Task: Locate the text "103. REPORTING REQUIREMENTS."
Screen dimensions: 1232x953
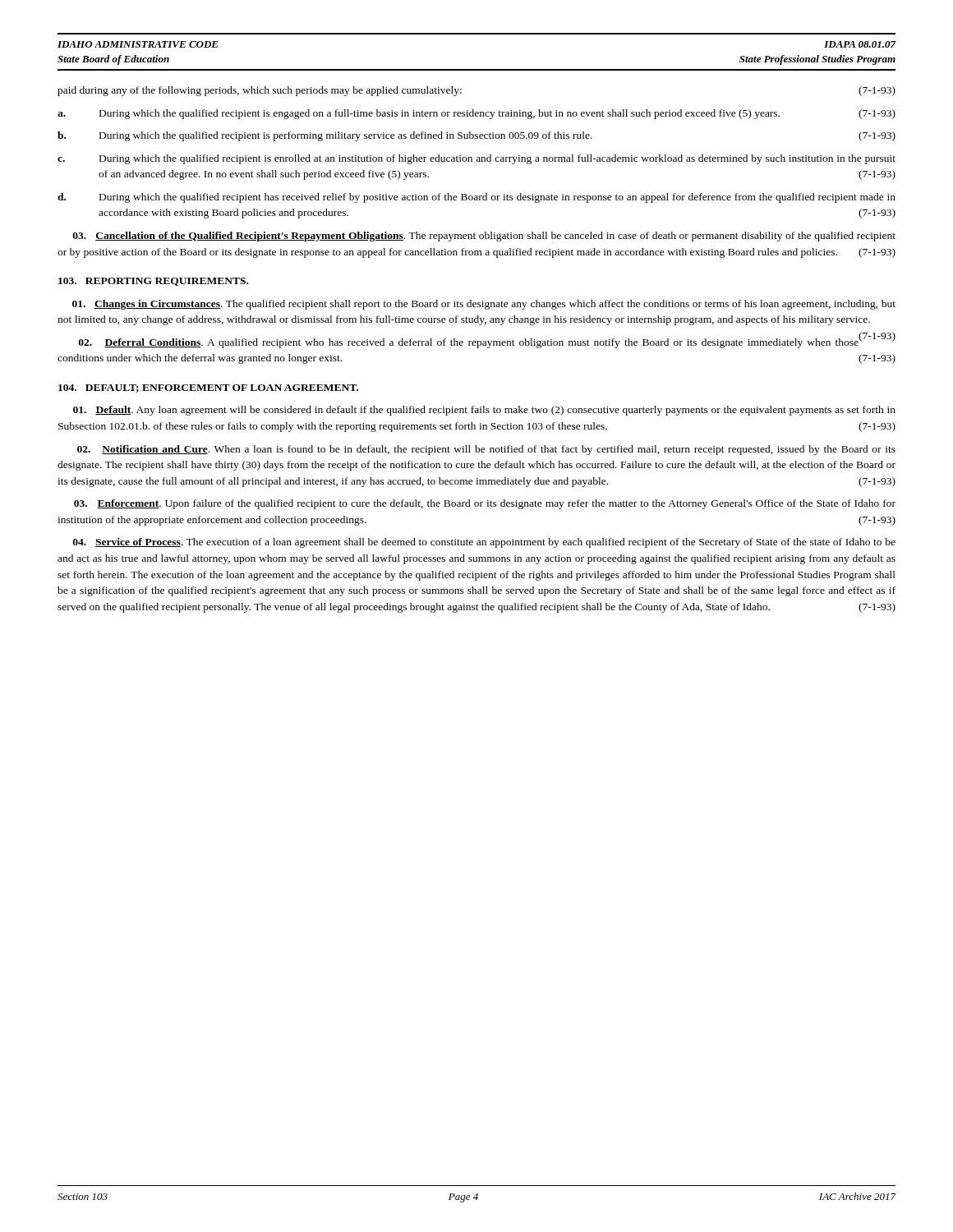Action: [x=153, y=281]
